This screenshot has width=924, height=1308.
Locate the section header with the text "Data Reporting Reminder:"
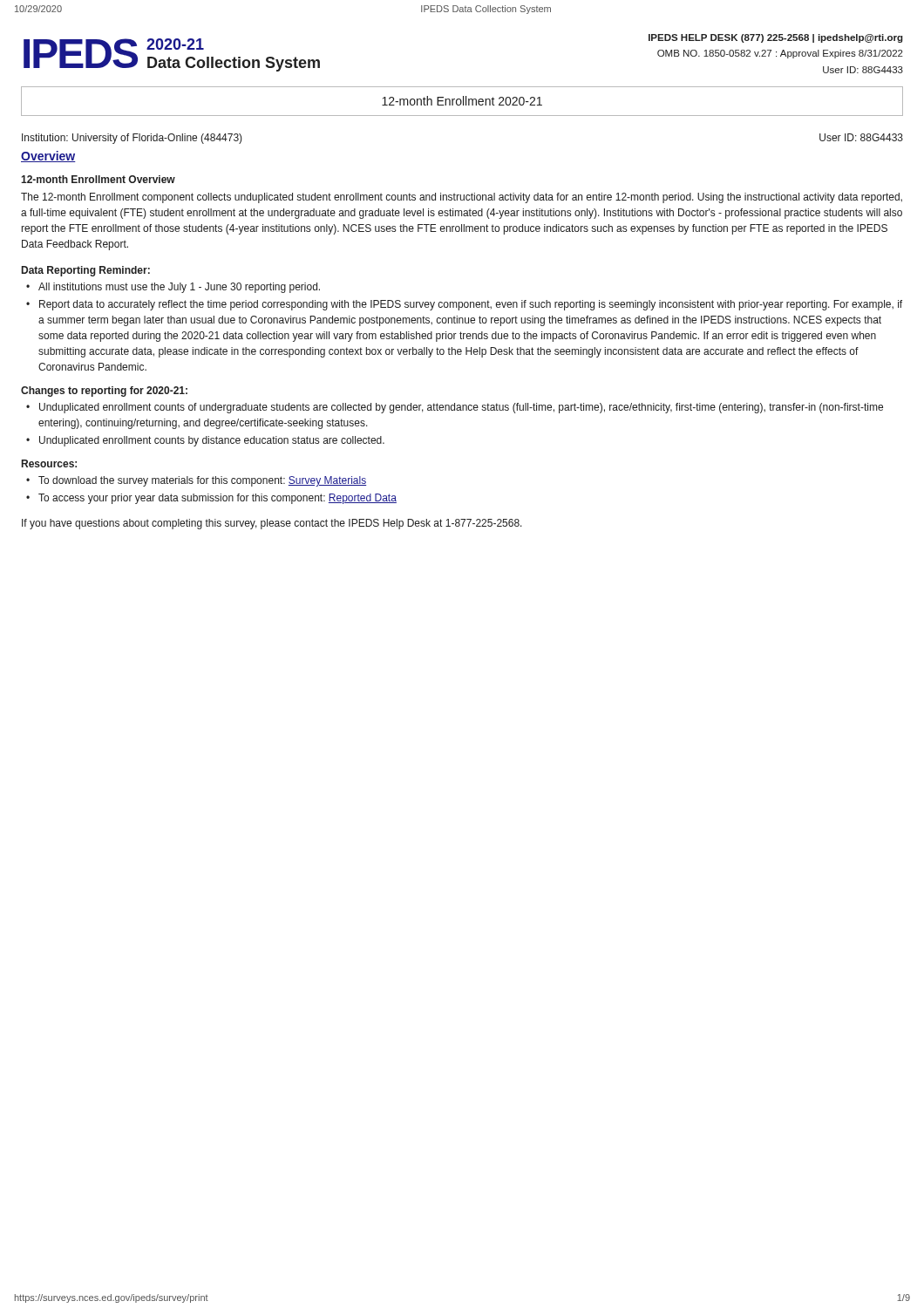[x=86, y=270]
